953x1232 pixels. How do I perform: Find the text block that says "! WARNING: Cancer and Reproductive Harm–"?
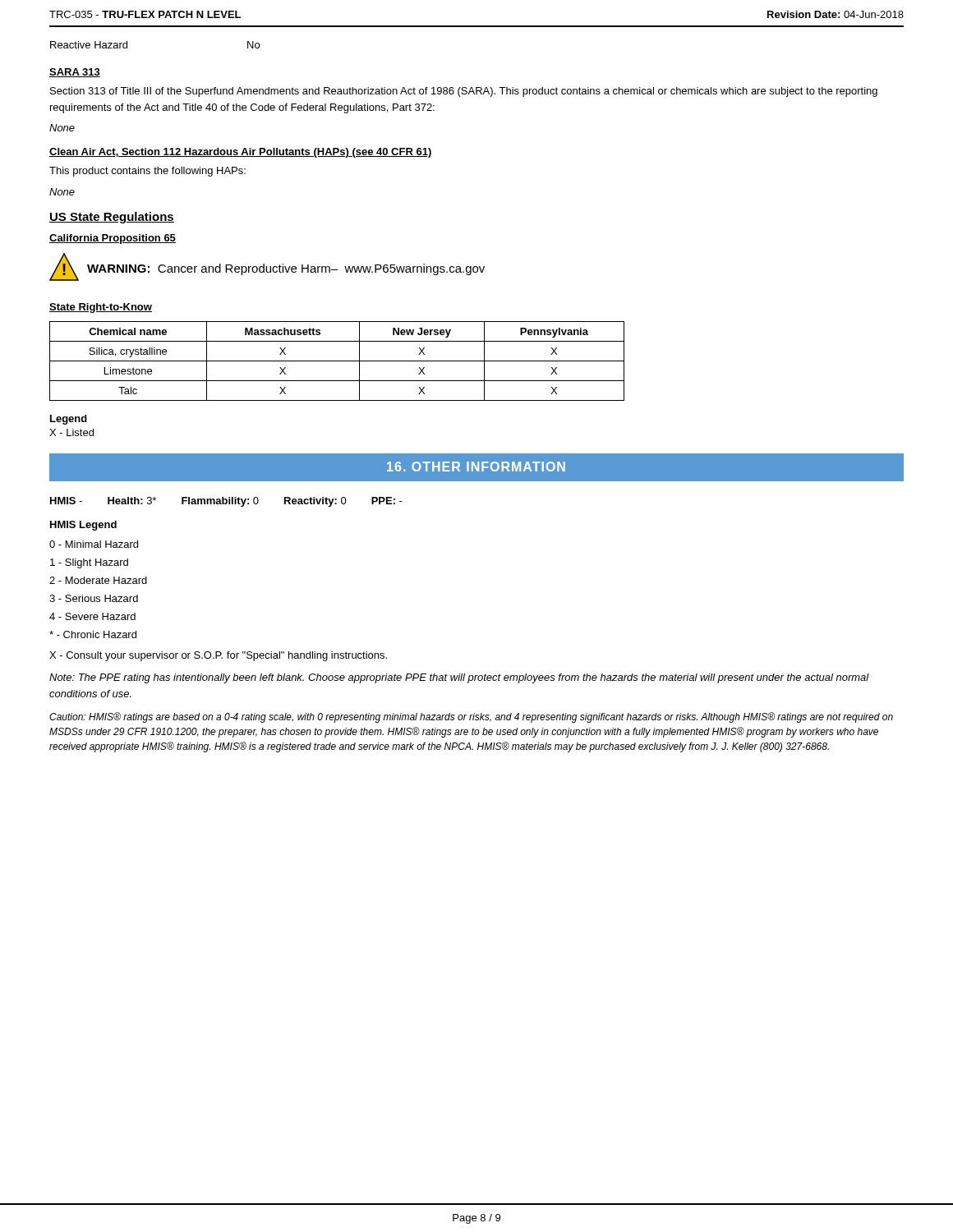click(x=267, y=268)
